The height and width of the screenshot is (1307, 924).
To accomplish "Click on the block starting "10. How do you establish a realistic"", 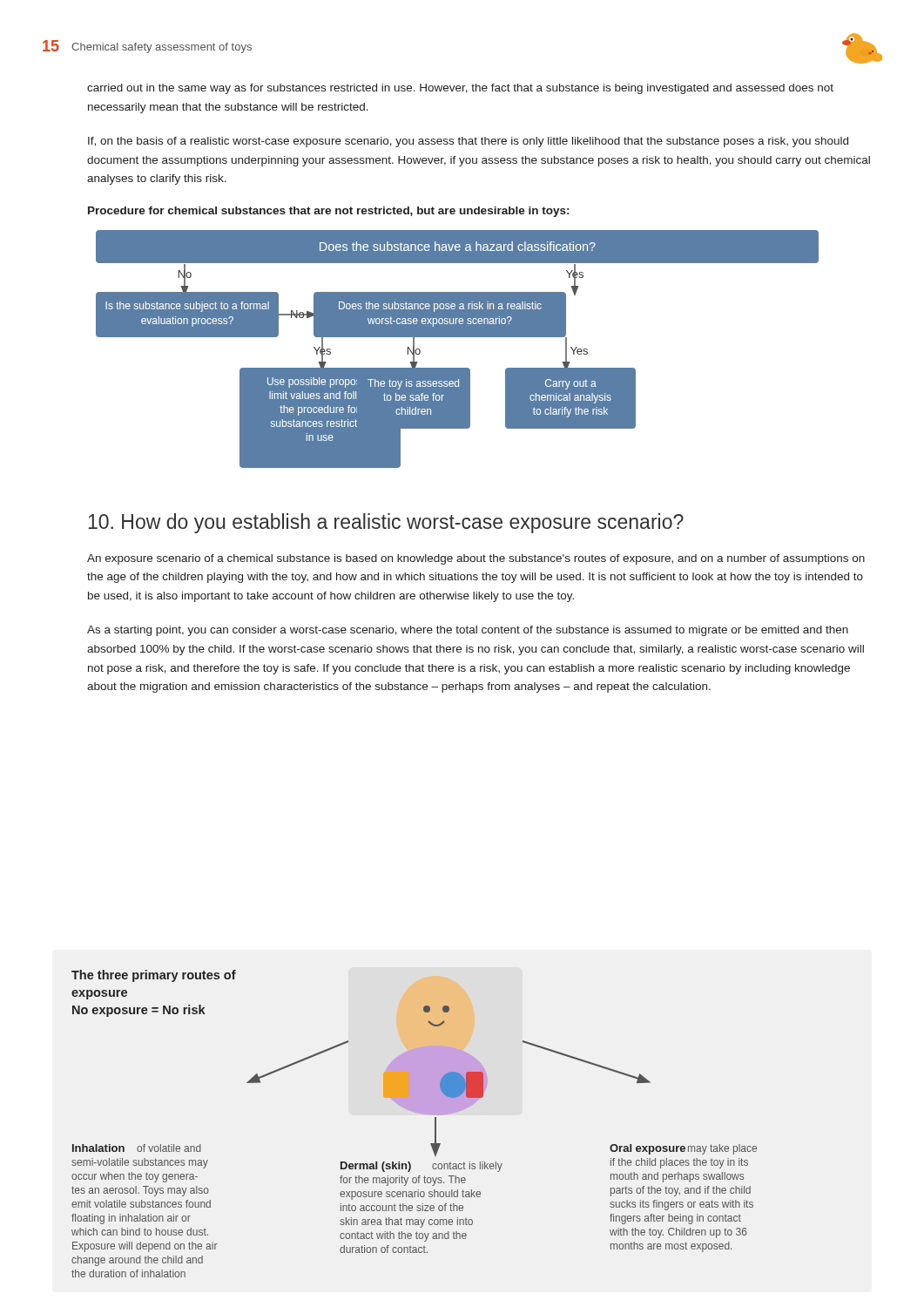I will 385,522.
